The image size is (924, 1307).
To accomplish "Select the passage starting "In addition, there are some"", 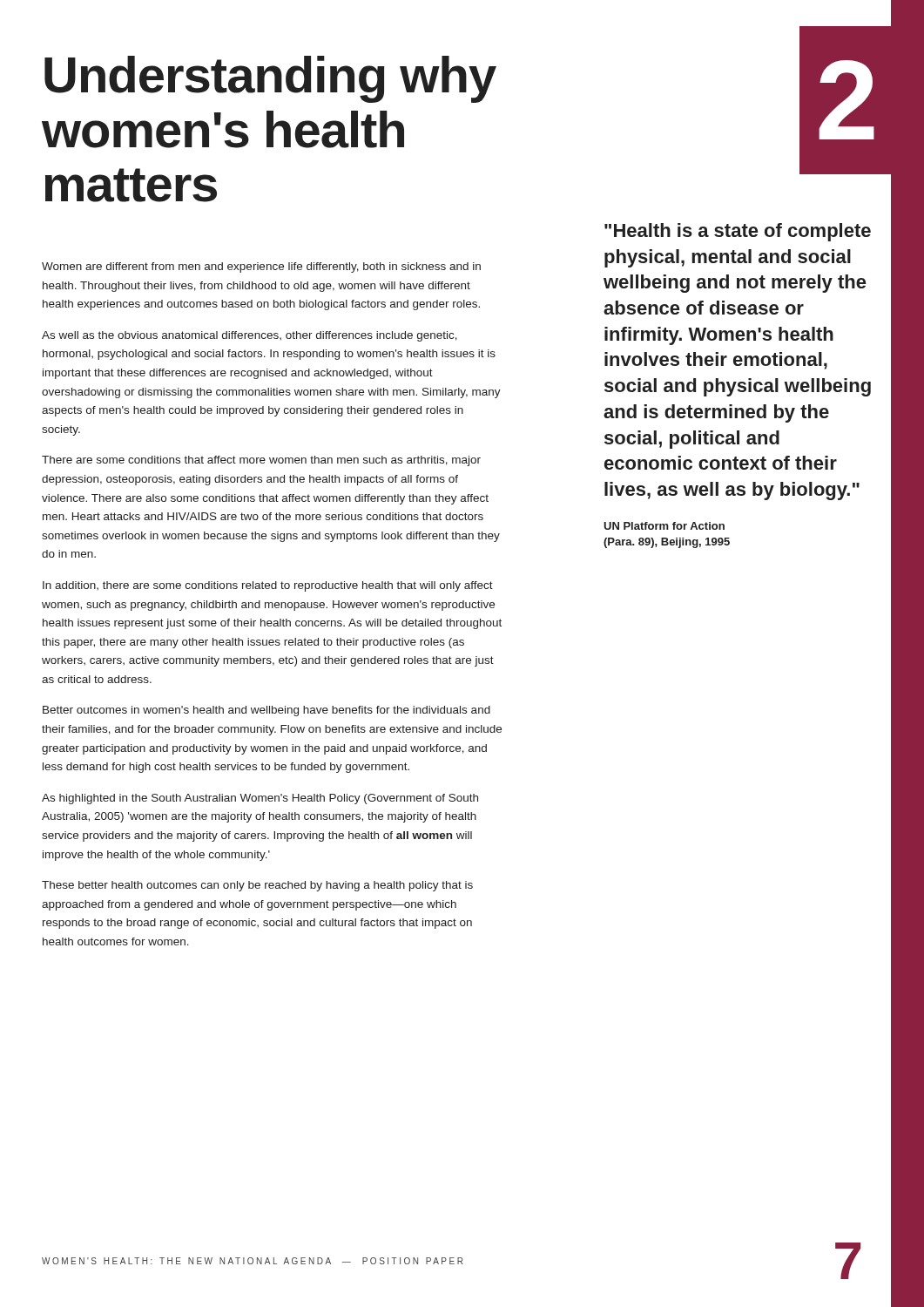I will [272, 632].
